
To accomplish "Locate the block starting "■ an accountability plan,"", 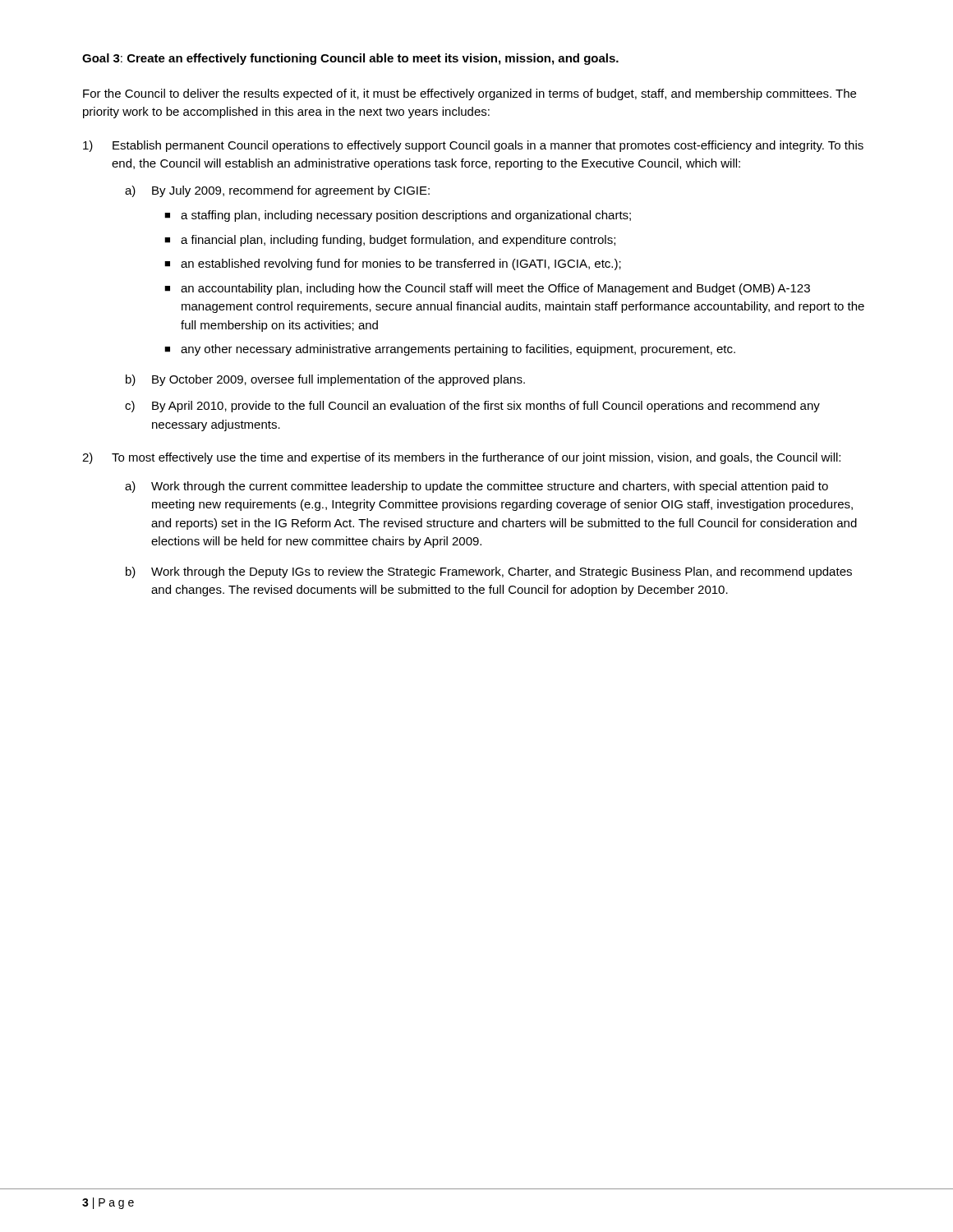I will pyautogui.click(x=518, y=307).
